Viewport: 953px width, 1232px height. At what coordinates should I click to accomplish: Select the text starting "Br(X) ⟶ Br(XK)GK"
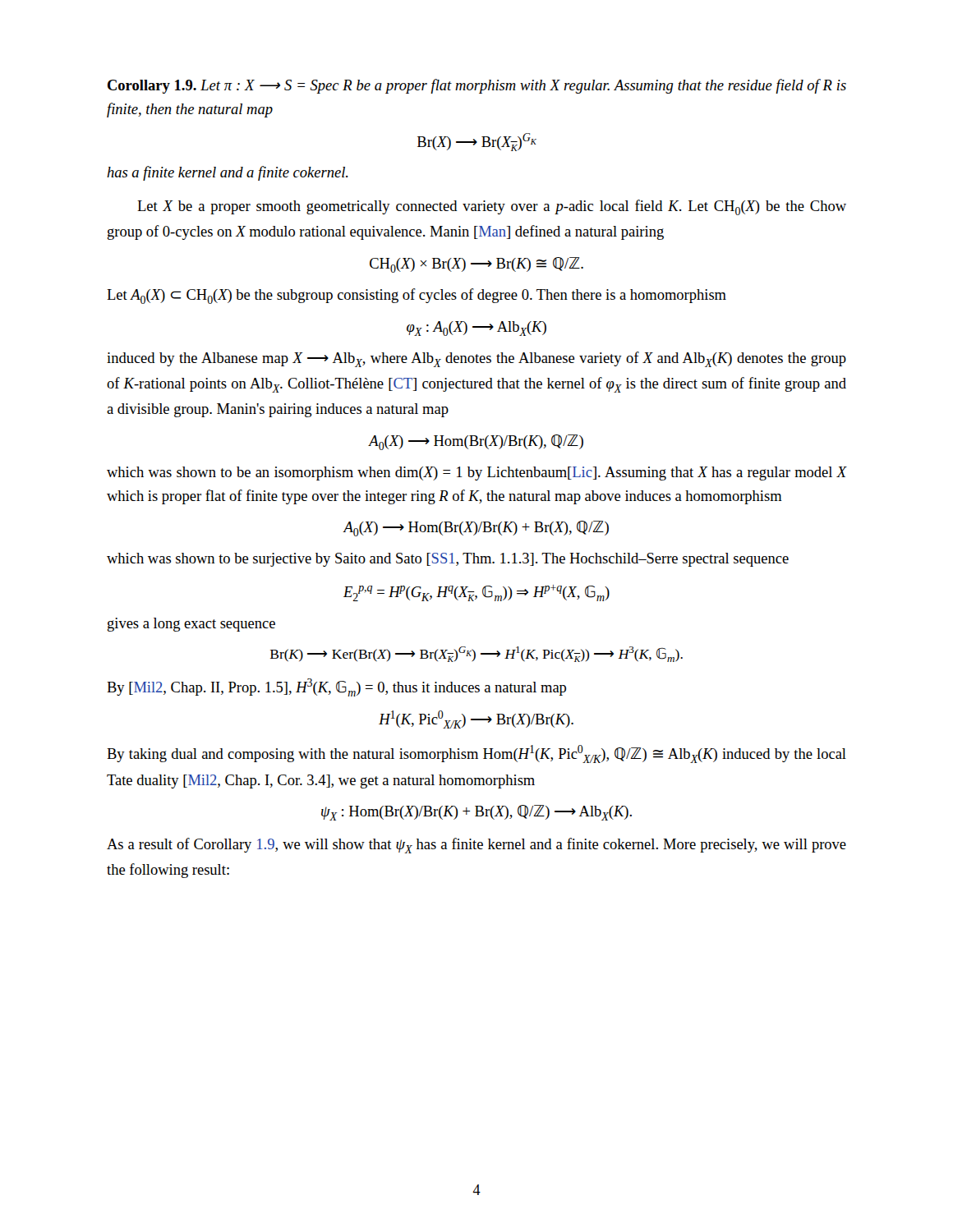pyautogui.click(x=476, y=143)
